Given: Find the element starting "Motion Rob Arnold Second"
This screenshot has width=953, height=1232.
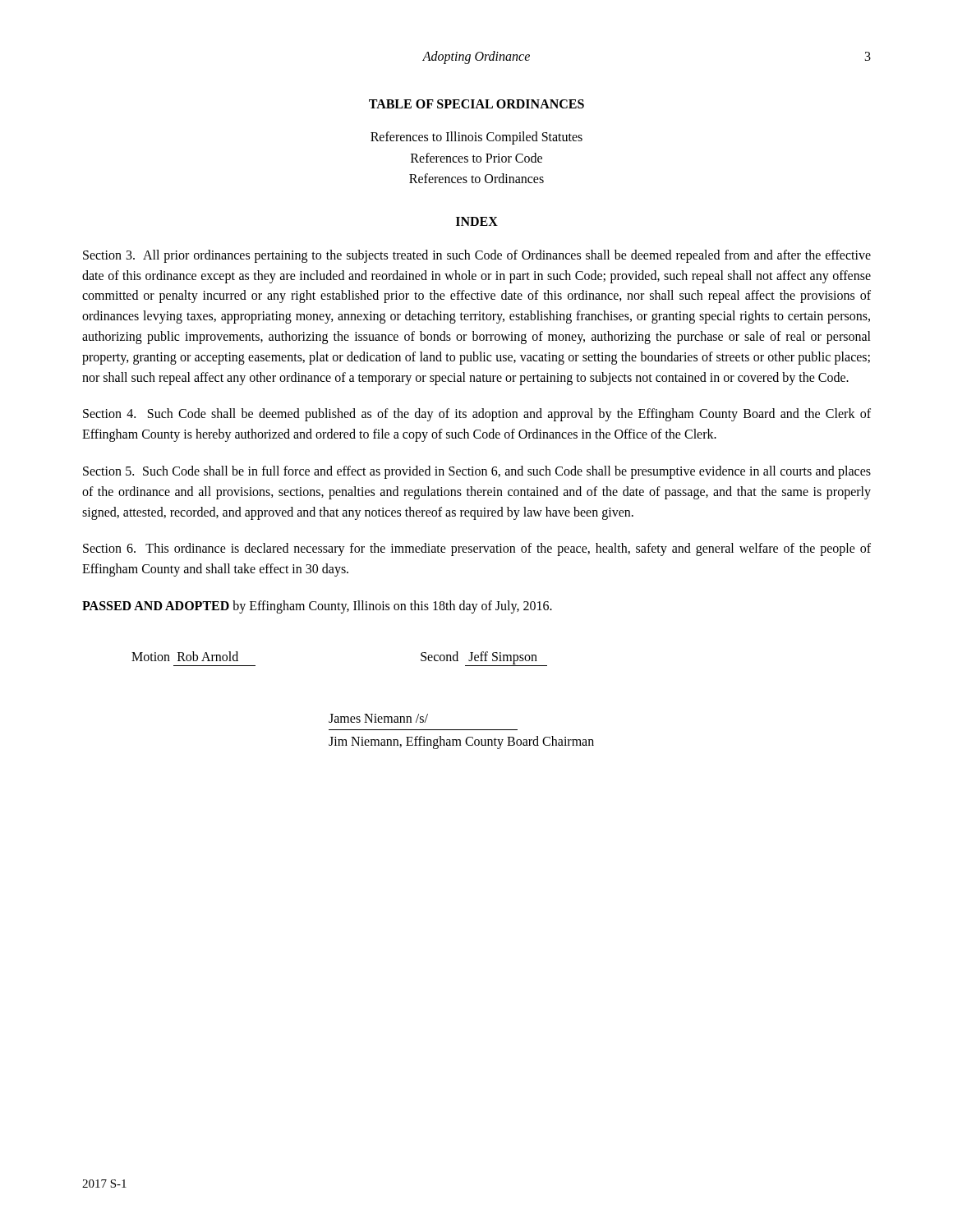Looking at the screenshot, I should [x=212, y=658].
